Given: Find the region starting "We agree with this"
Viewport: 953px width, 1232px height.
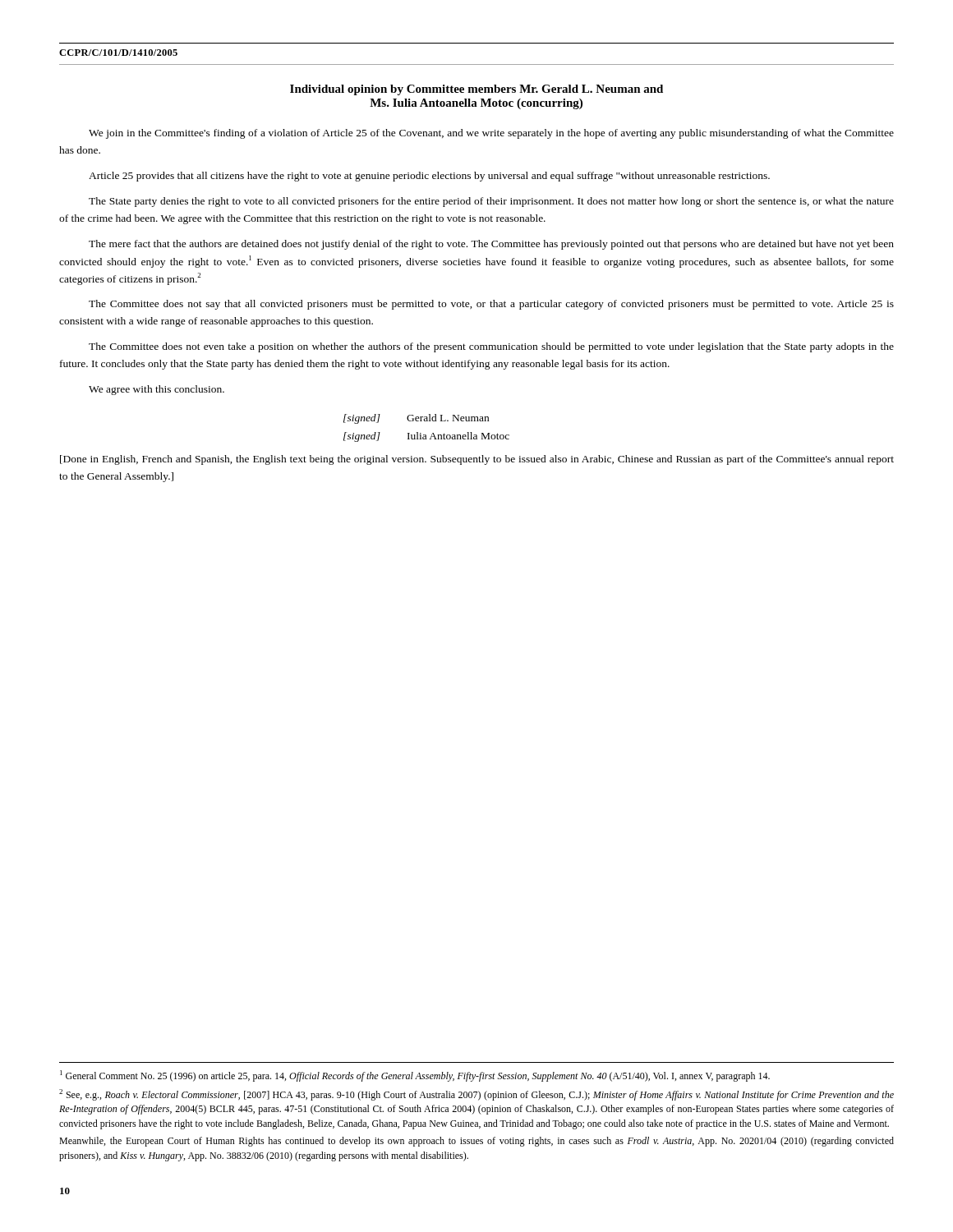Looking at the screenshot, I should point(157,389).
